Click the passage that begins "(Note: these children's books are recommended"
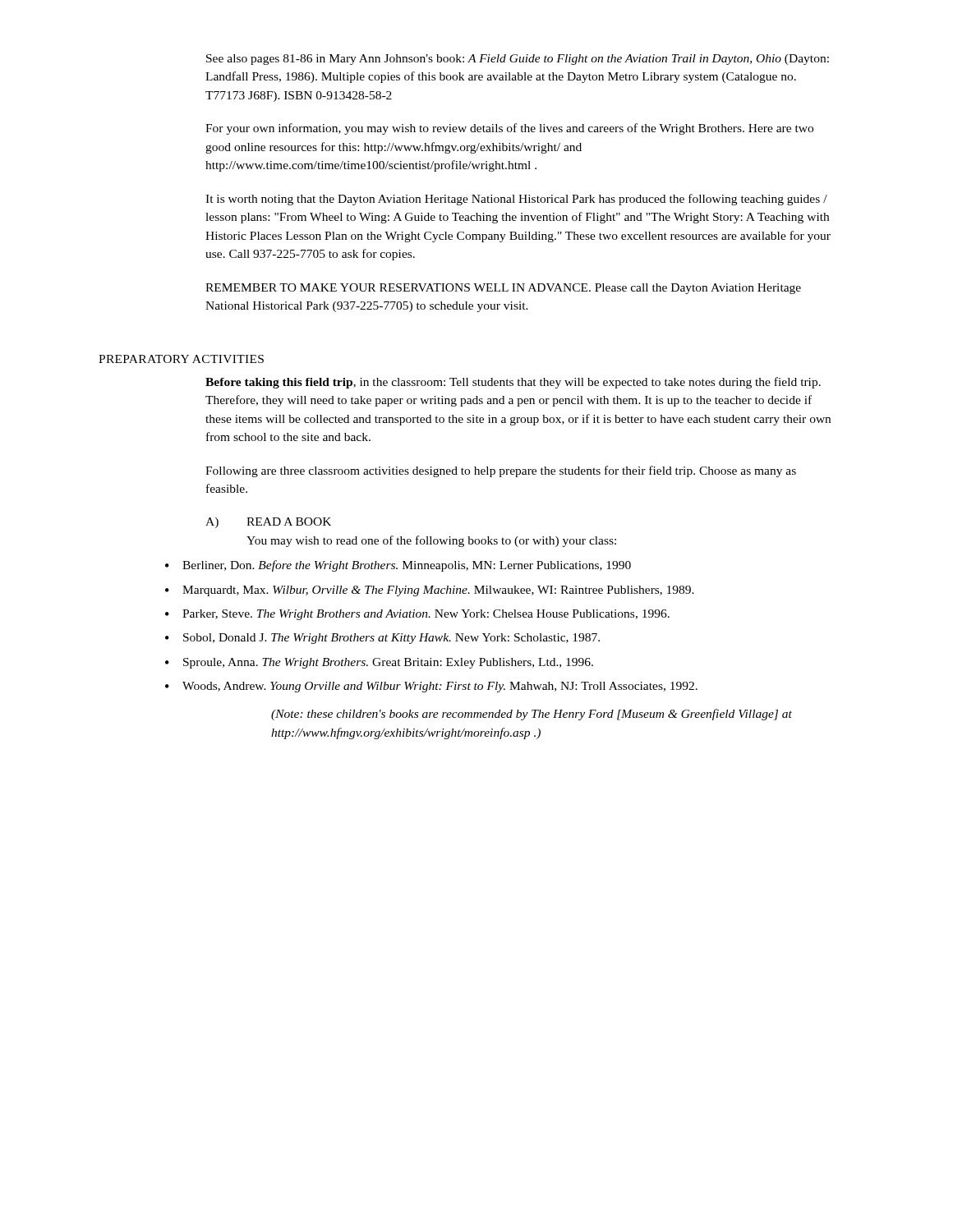 click(531, 723)
